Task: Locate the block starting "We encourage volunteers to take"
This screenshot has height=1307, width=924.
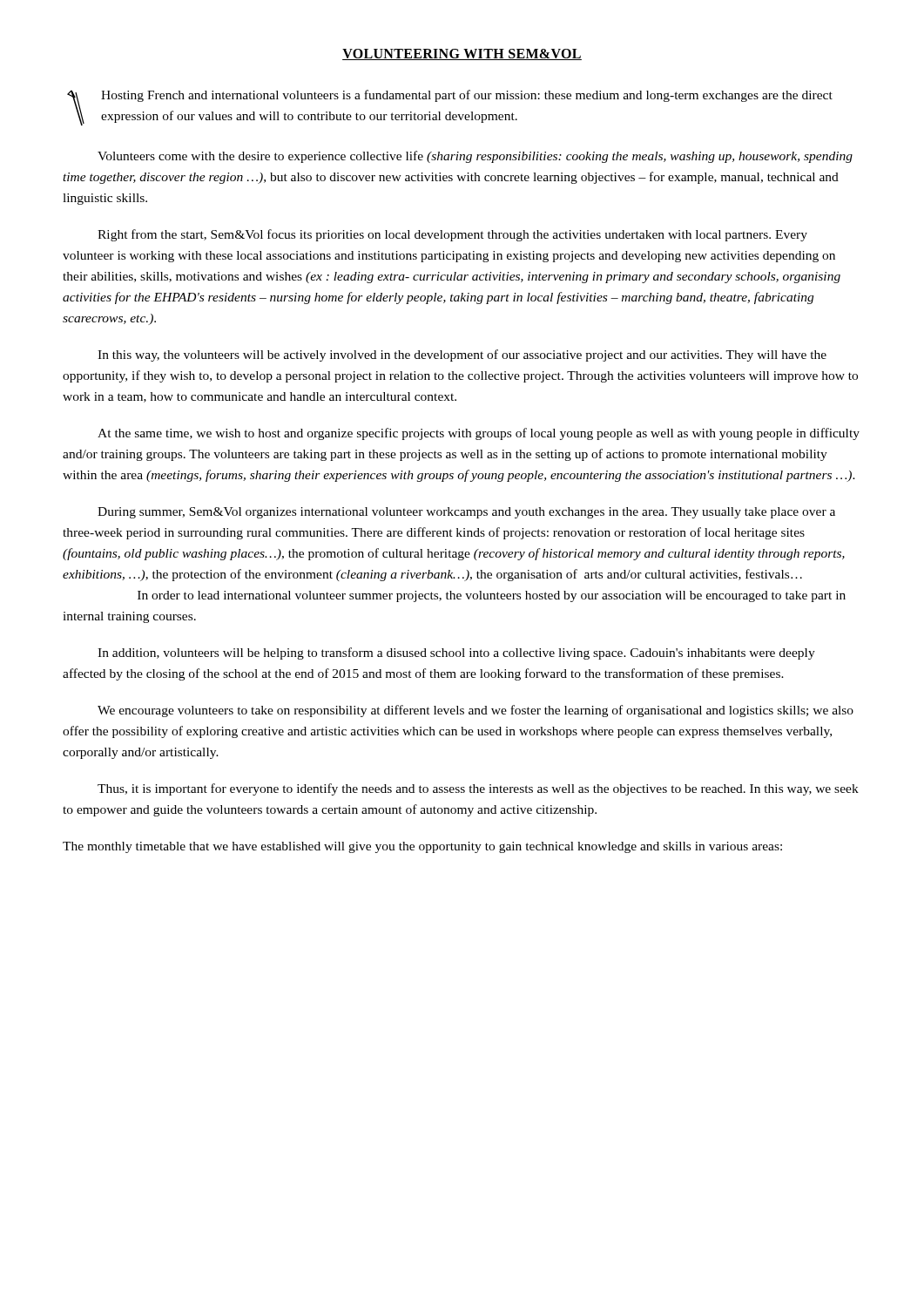Action: pyautogui.click(x=458, y=731)
